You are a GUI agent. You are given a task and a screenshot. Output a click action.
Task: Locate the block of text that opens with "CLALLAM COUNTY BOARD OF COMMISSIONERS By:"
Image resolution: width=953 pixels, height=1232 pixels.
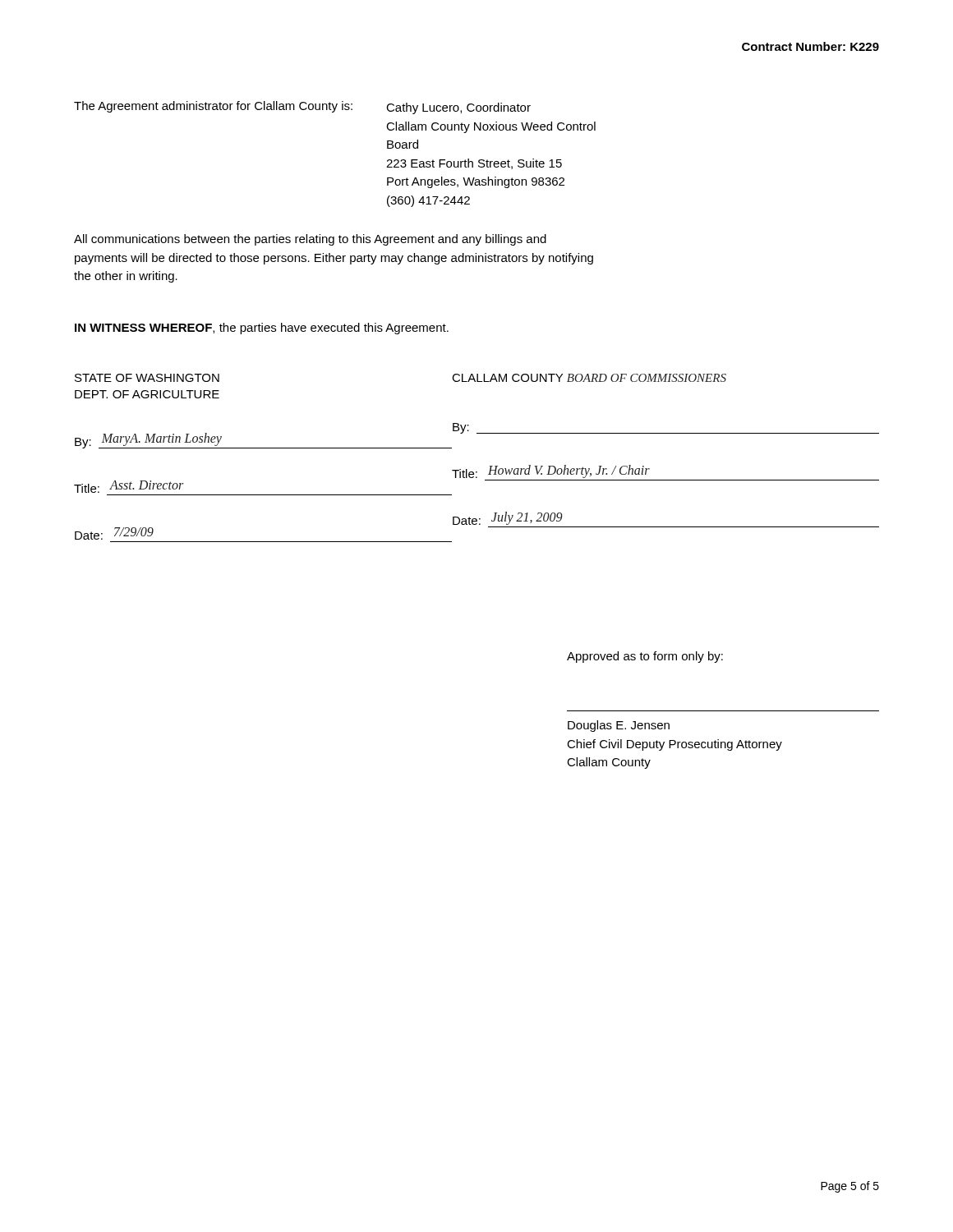(589, 378)
